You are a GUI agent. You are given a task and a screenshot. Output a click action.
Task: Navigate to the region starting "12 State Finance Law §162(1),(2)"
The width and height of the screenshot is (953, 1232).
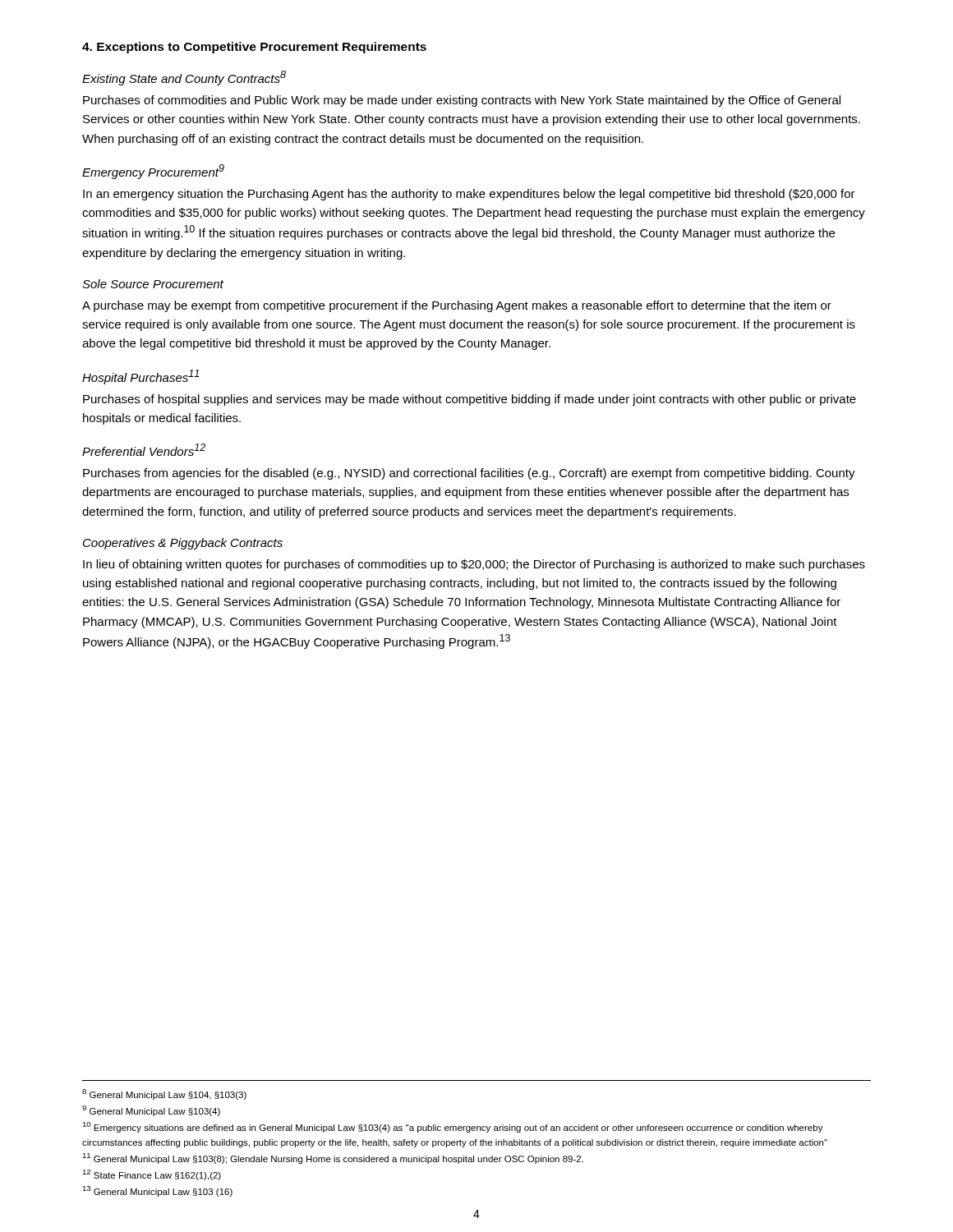click(152, 1175)
